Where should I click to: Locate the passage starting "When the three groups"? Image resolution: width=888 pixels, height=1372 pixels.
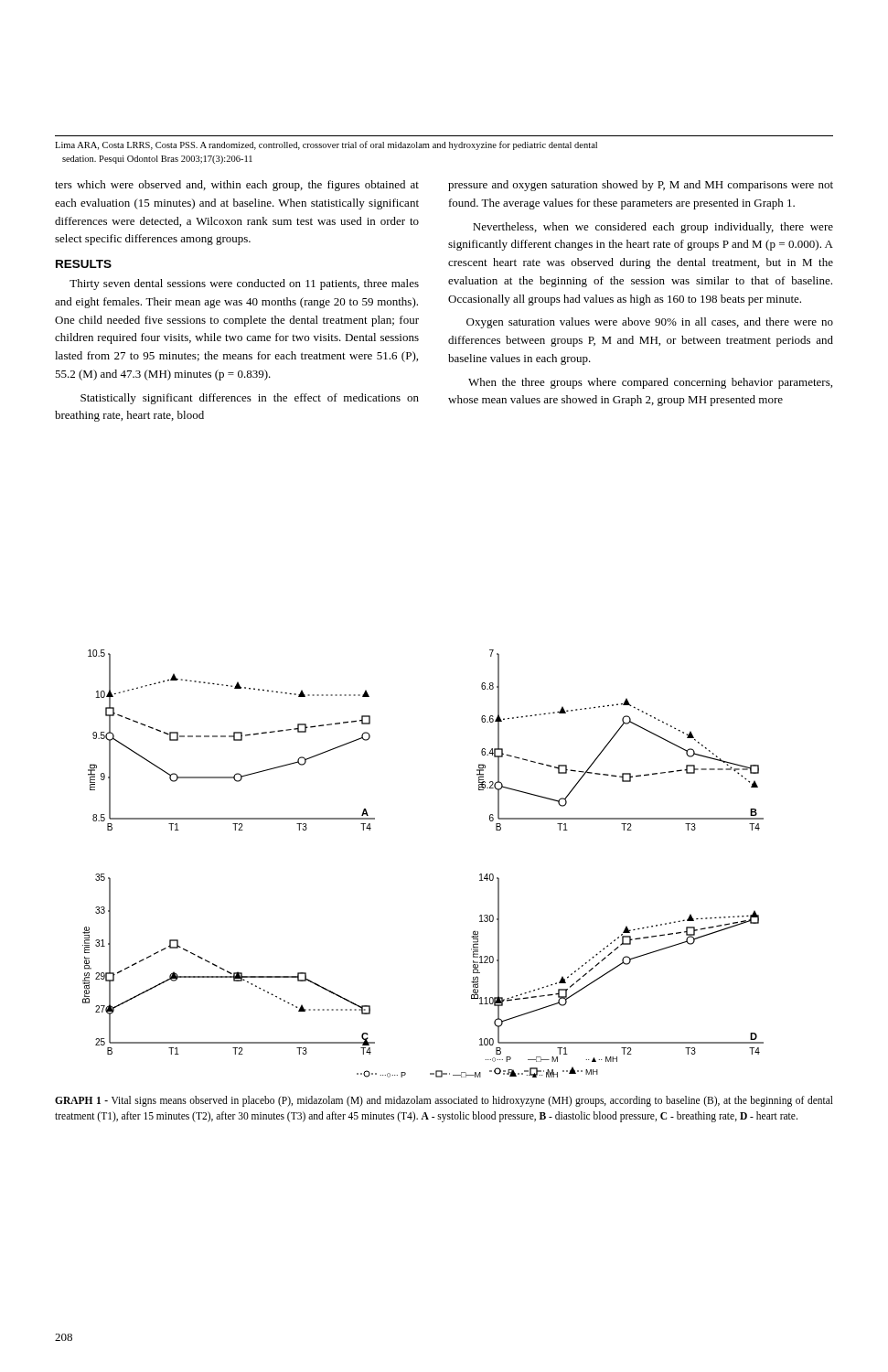(641, 390)
